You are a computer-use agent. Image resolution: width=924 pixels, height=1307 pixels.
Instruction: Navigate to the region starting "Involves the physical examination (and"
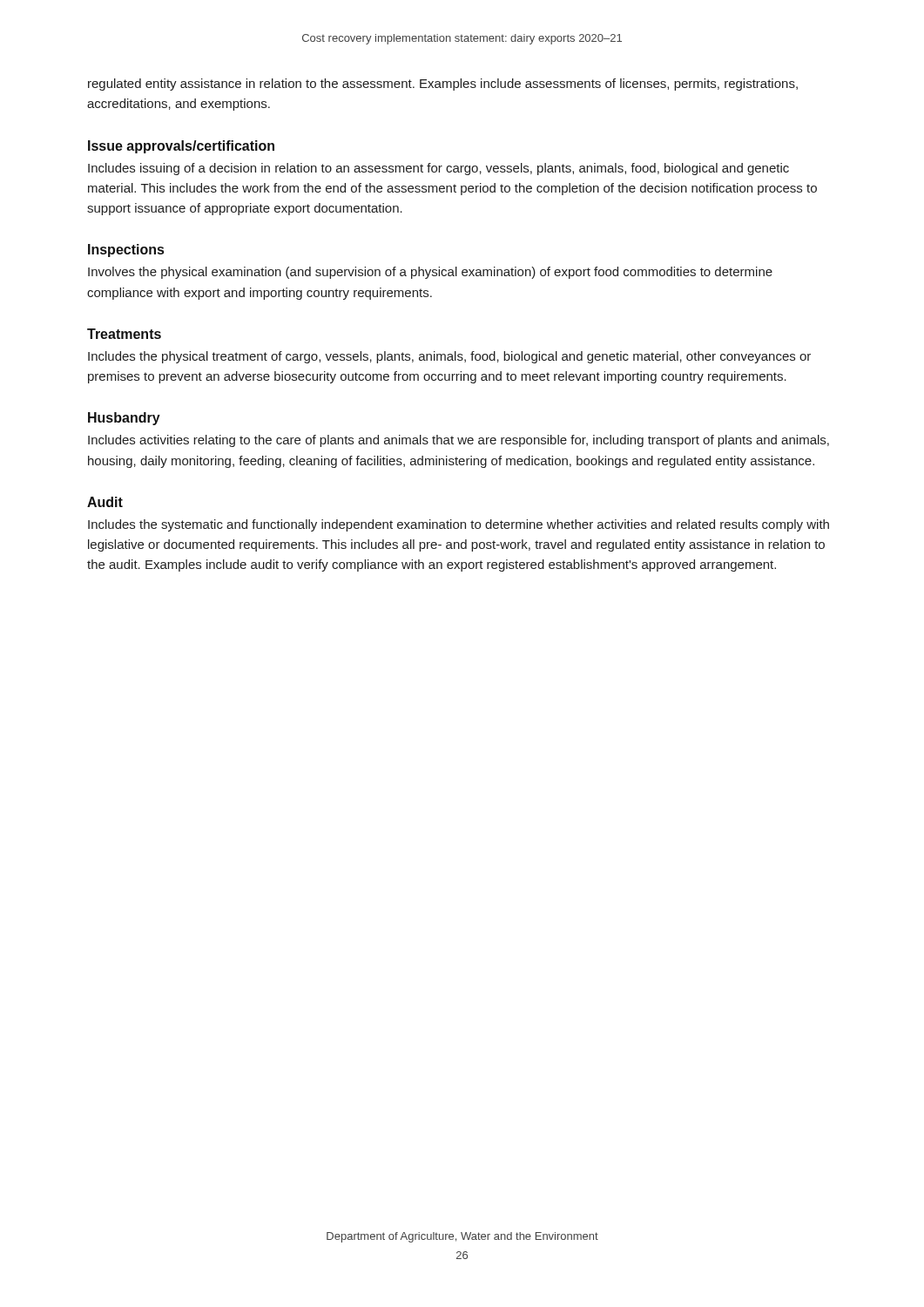click(430, 282)
